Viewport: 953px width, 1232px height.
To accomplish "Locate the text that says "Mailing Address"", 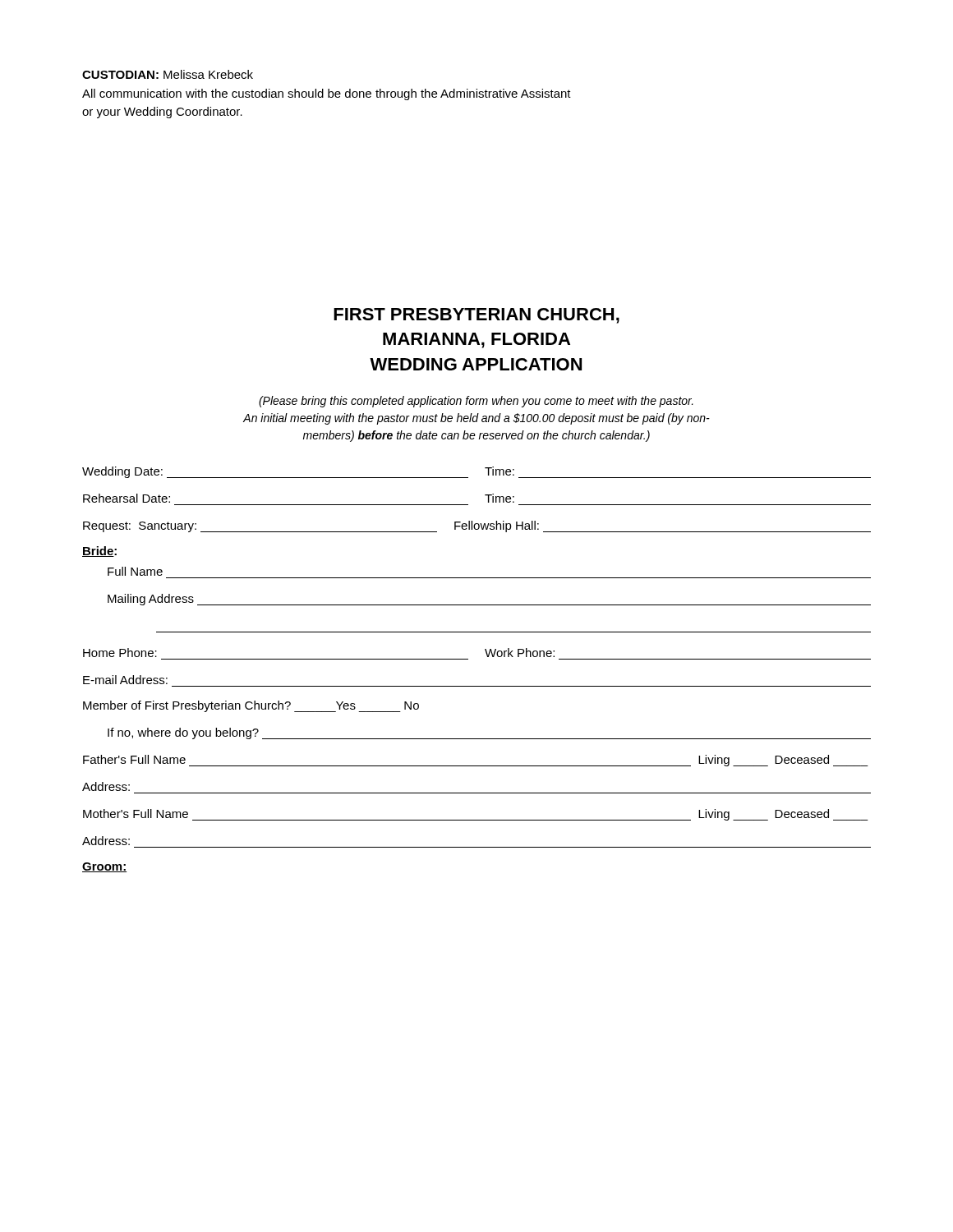I will point(489,597).
